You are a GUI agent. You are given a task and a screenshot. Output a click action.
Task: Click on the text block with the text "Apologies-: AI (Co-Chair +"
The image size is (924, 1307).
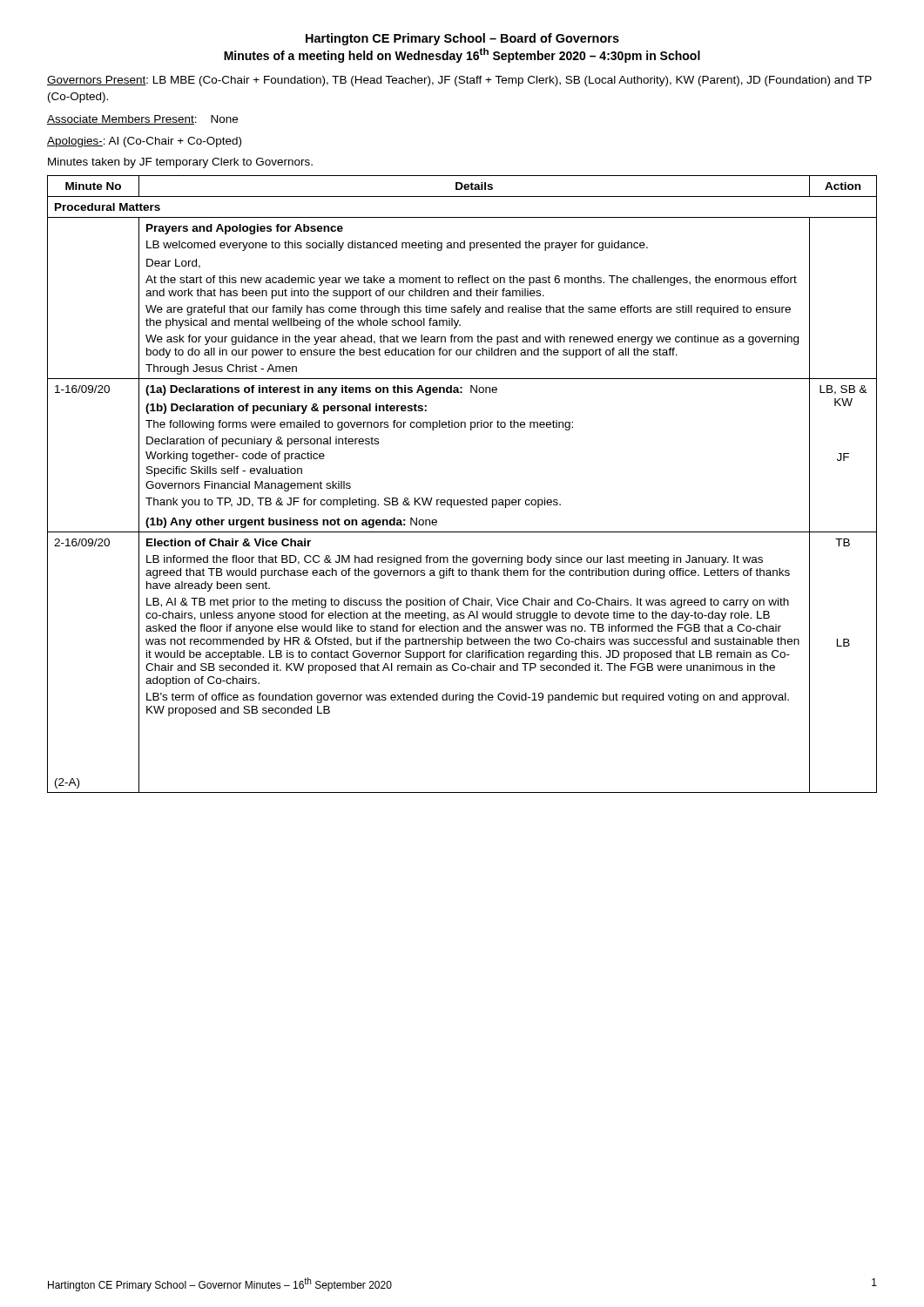[x=145, y=141]
